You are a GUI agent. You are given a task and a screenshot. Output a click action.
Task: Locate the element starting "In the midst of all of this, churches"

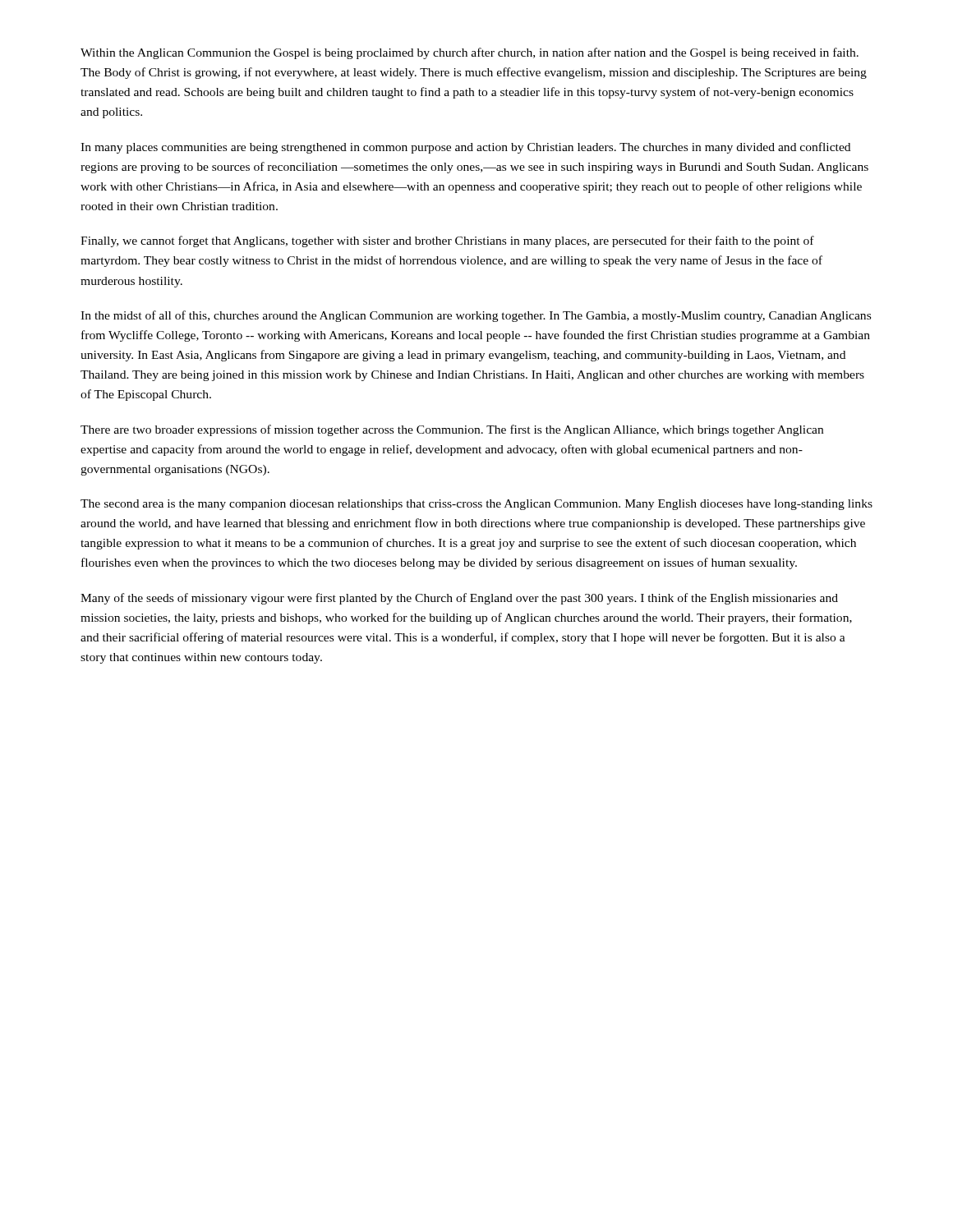pyautogui.click(x=476, y=355)
